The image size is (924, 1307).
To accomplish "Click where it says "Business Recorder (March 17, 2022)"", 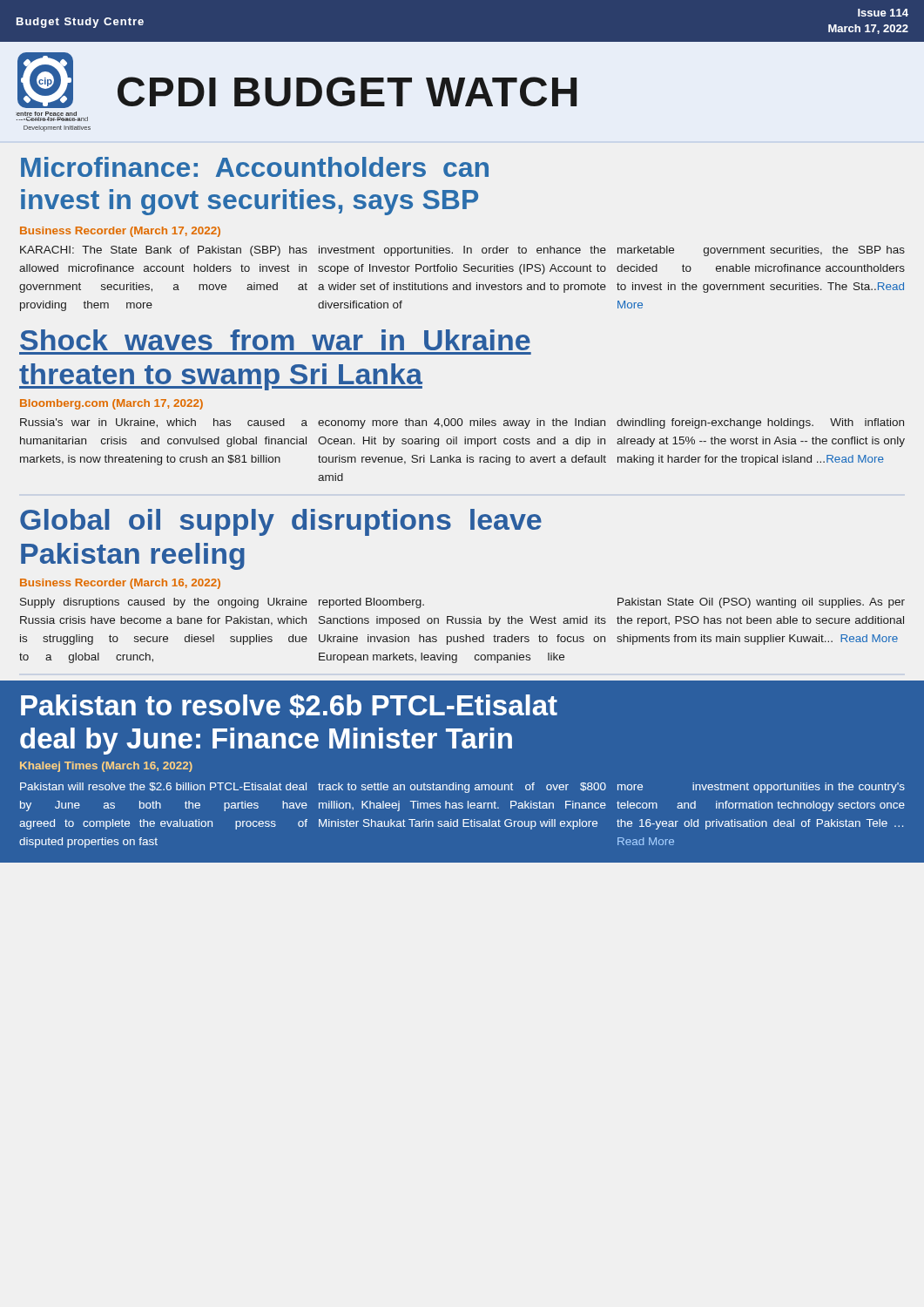I will tap(120, 231).
